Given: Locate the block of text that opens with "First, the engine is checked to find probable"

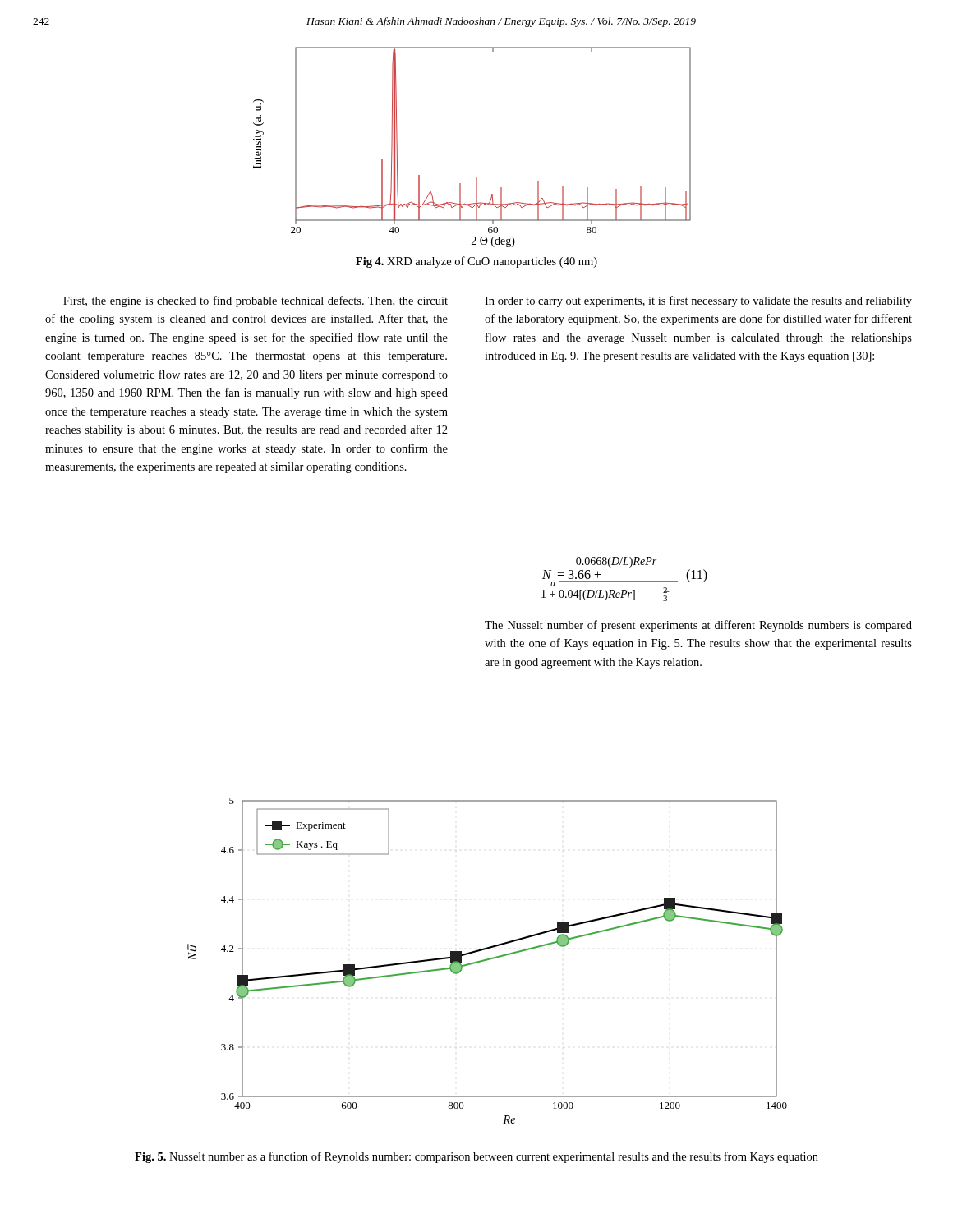Looking at the screenshot, I should point(246,384).
